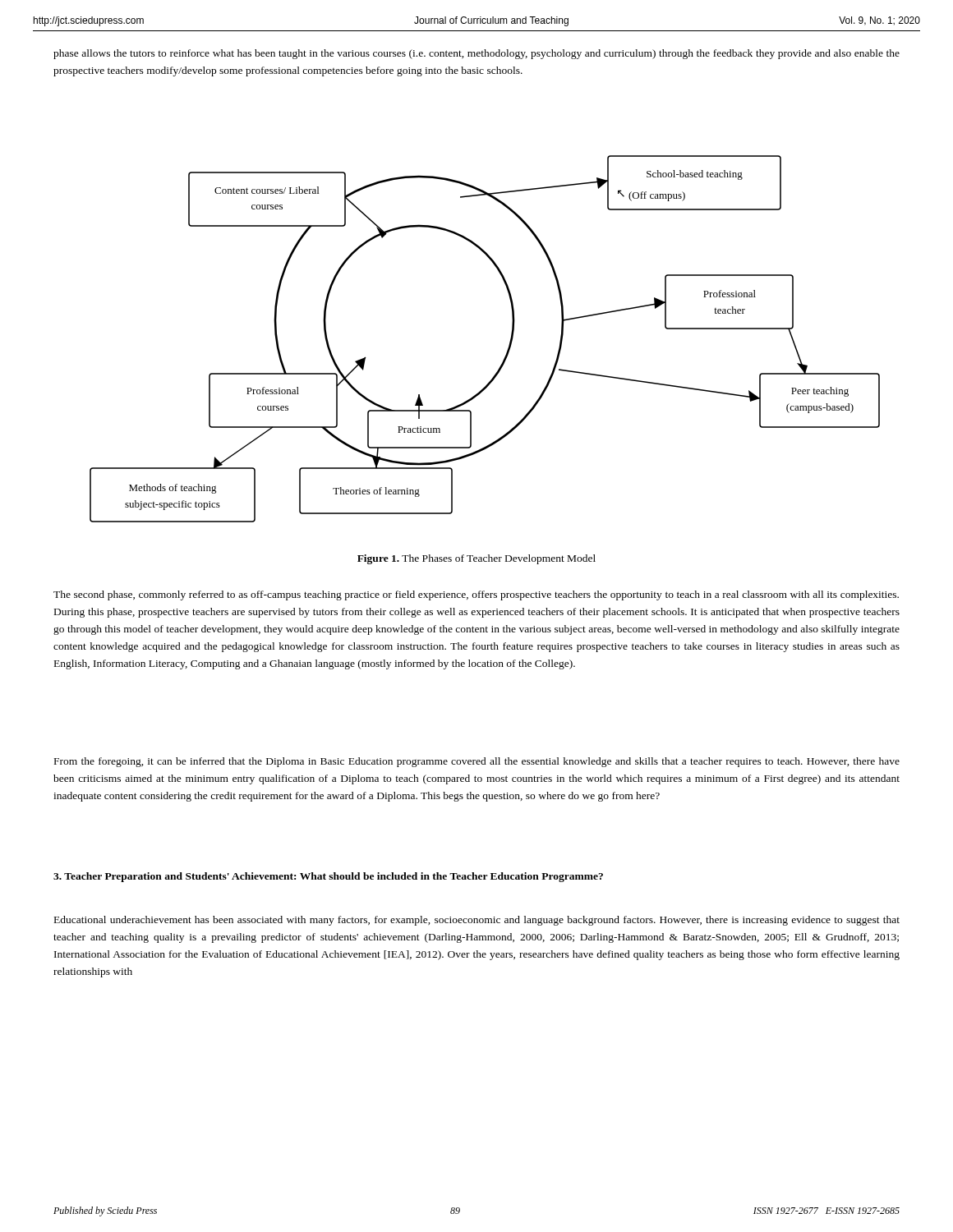
Task: Where is the passage that starts "phase allows the tutors to"?
Action: (x=476, y=62)
